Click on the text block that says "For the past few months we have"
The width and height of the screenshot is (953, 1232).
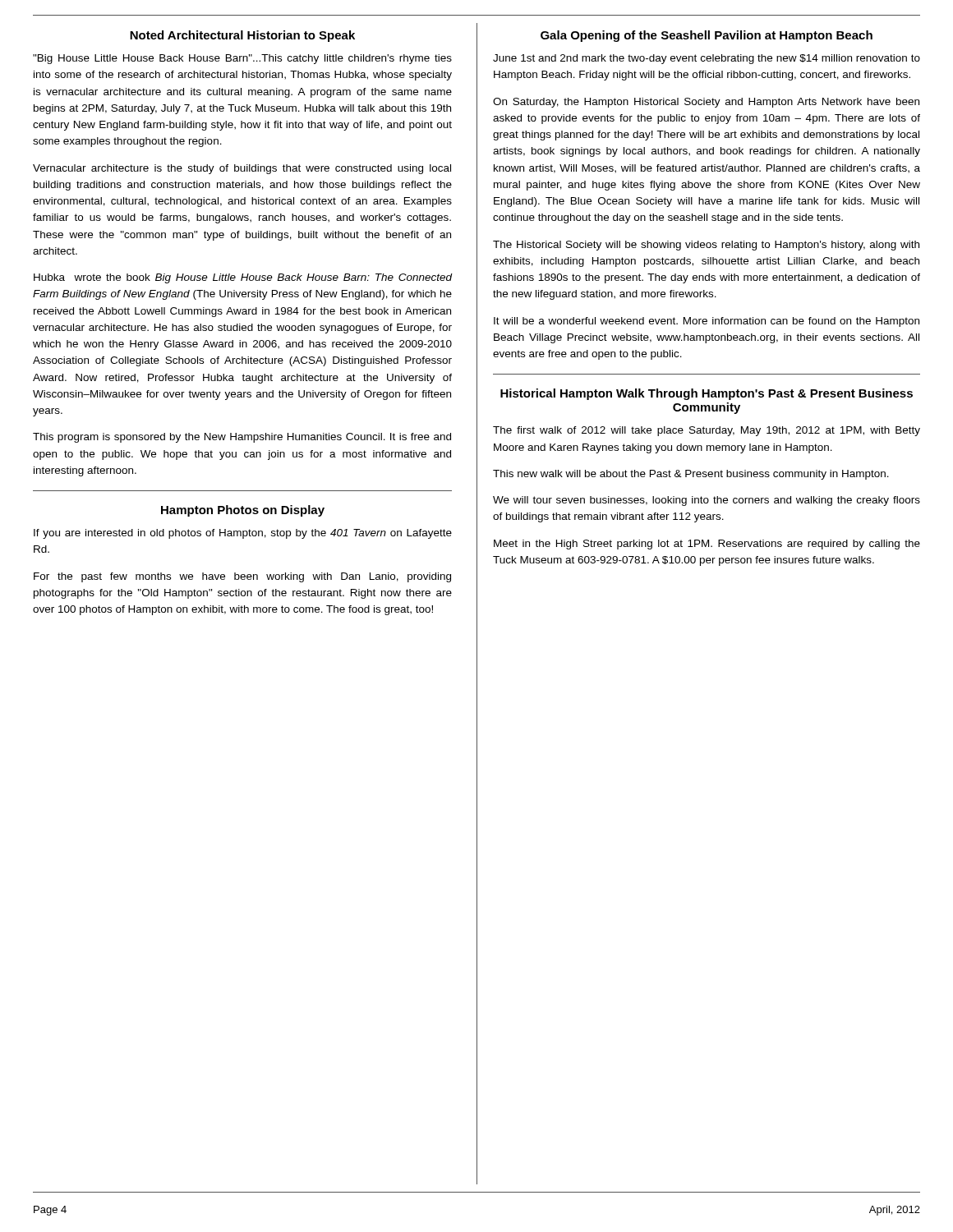coord(242,592)
